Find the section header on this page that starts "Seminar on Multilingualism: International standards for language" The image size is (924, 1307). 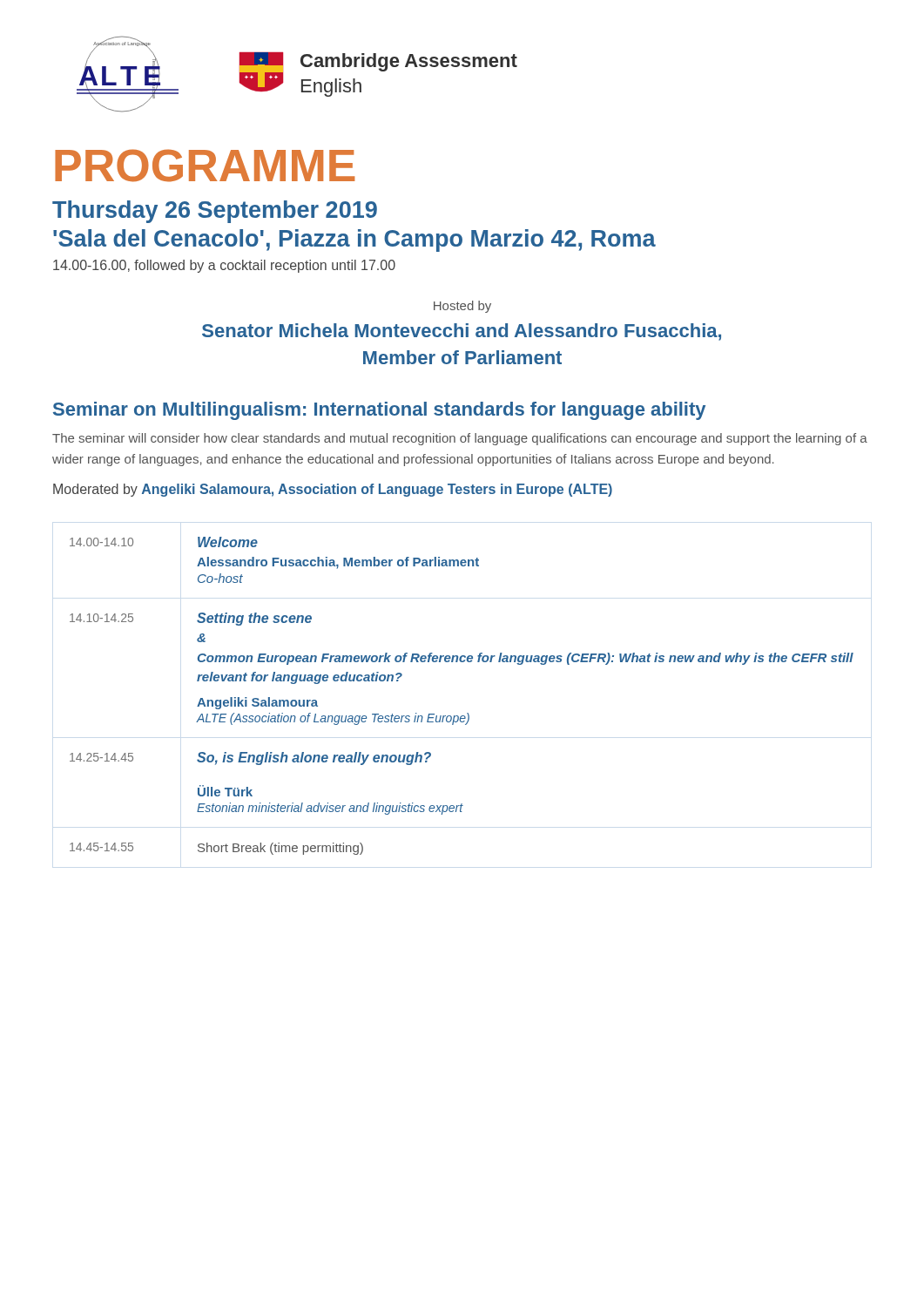(x=379, y=409)
